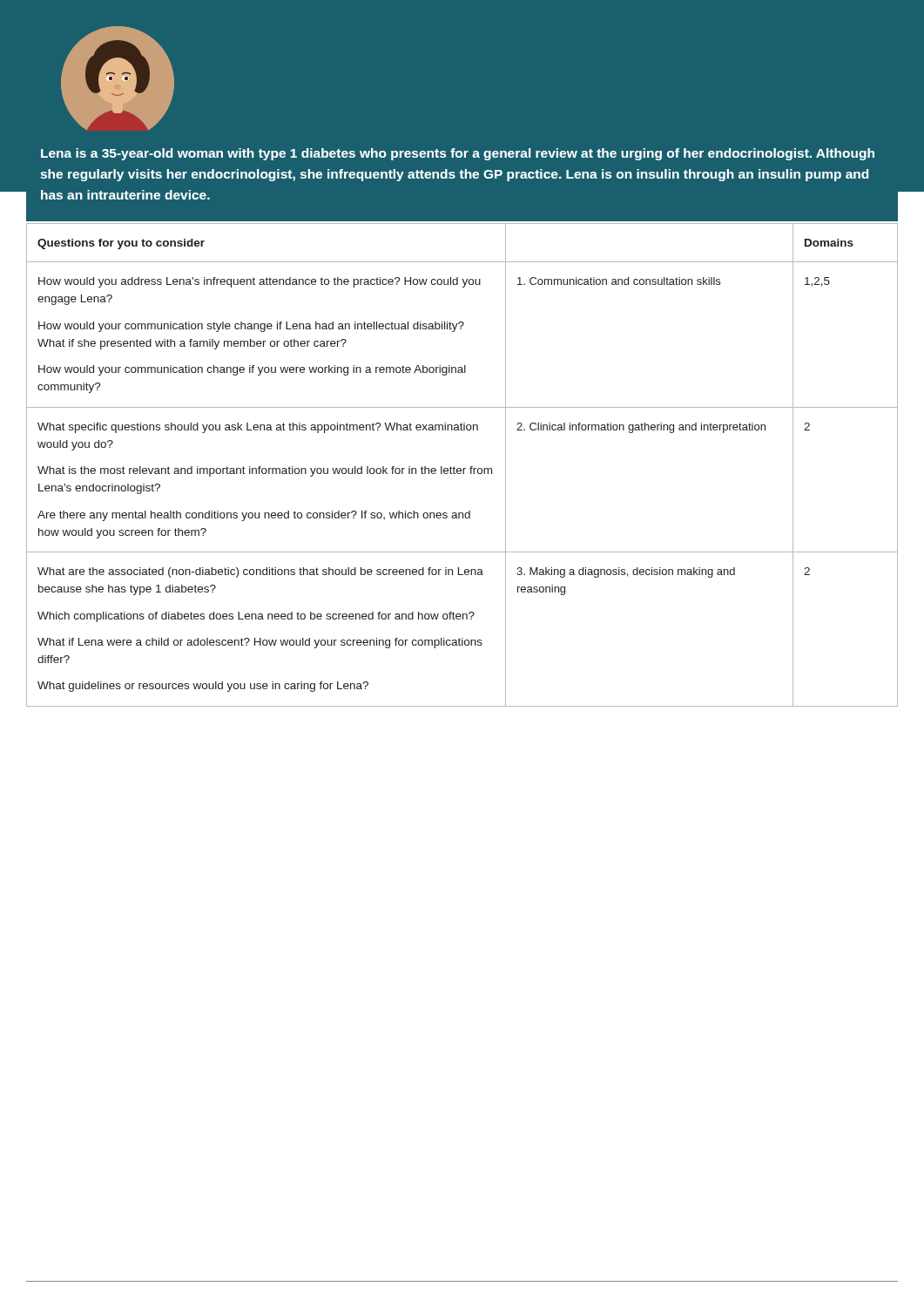Screen dimensions: 1307x924
Task: Navigate to the text starting "Lena is a 35-year-old woman with"
Action: [x=458, y=174]
